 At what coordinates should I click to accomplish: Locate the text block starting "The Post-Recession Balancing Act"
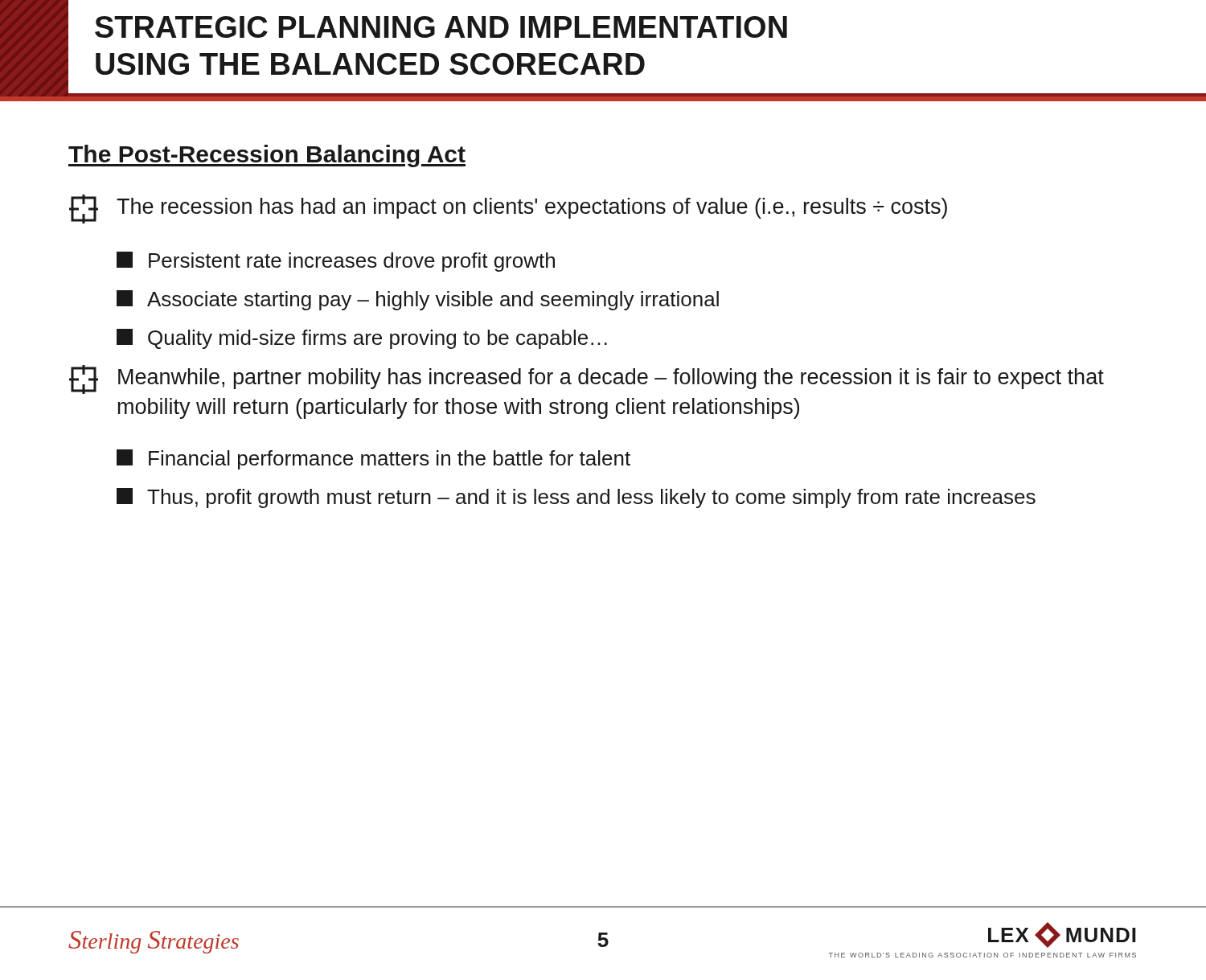[x=267, y=154]
